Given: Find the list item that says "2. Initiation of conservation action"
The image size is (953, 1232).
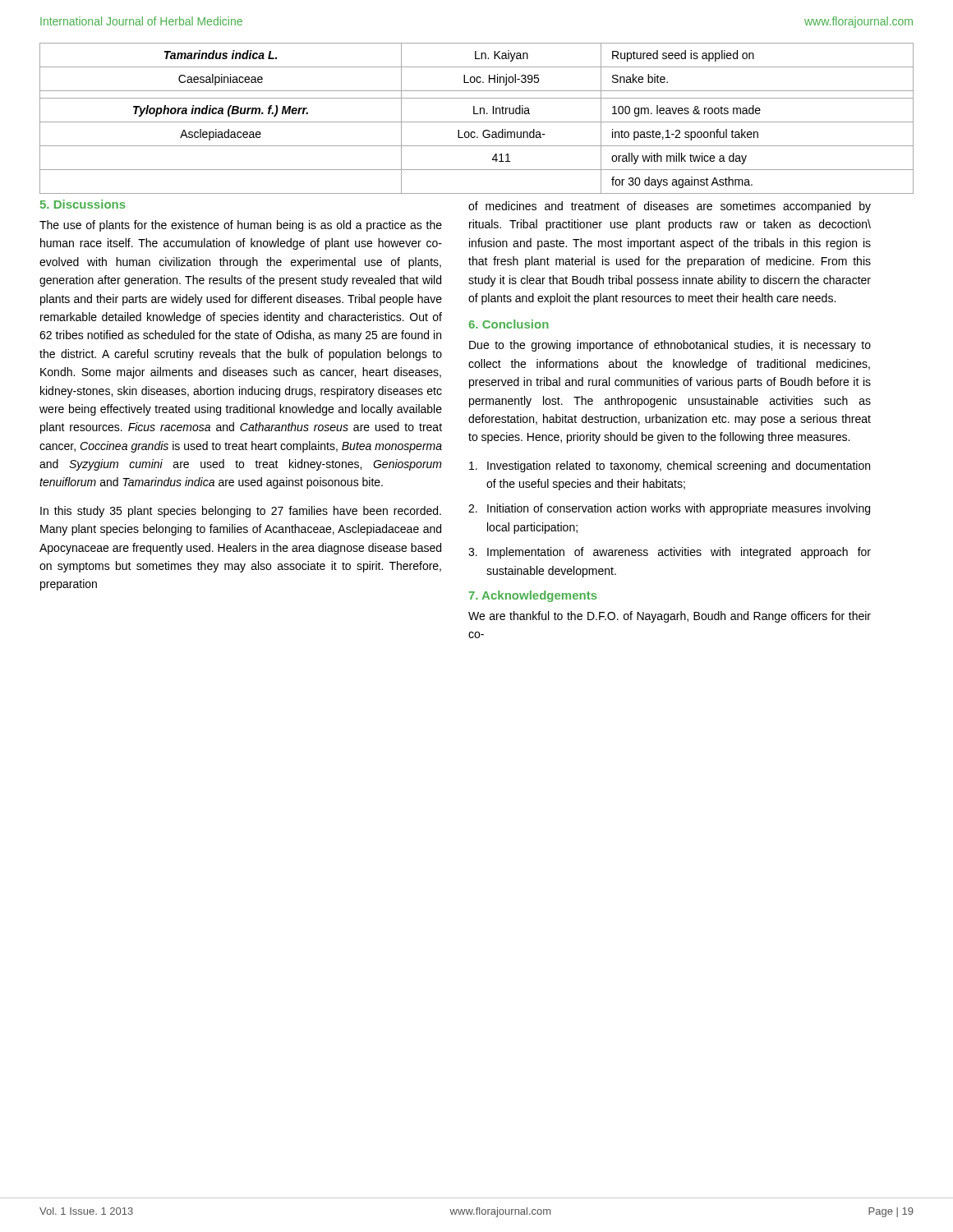Looking at the screenshot, I should [x=670, y=518].
